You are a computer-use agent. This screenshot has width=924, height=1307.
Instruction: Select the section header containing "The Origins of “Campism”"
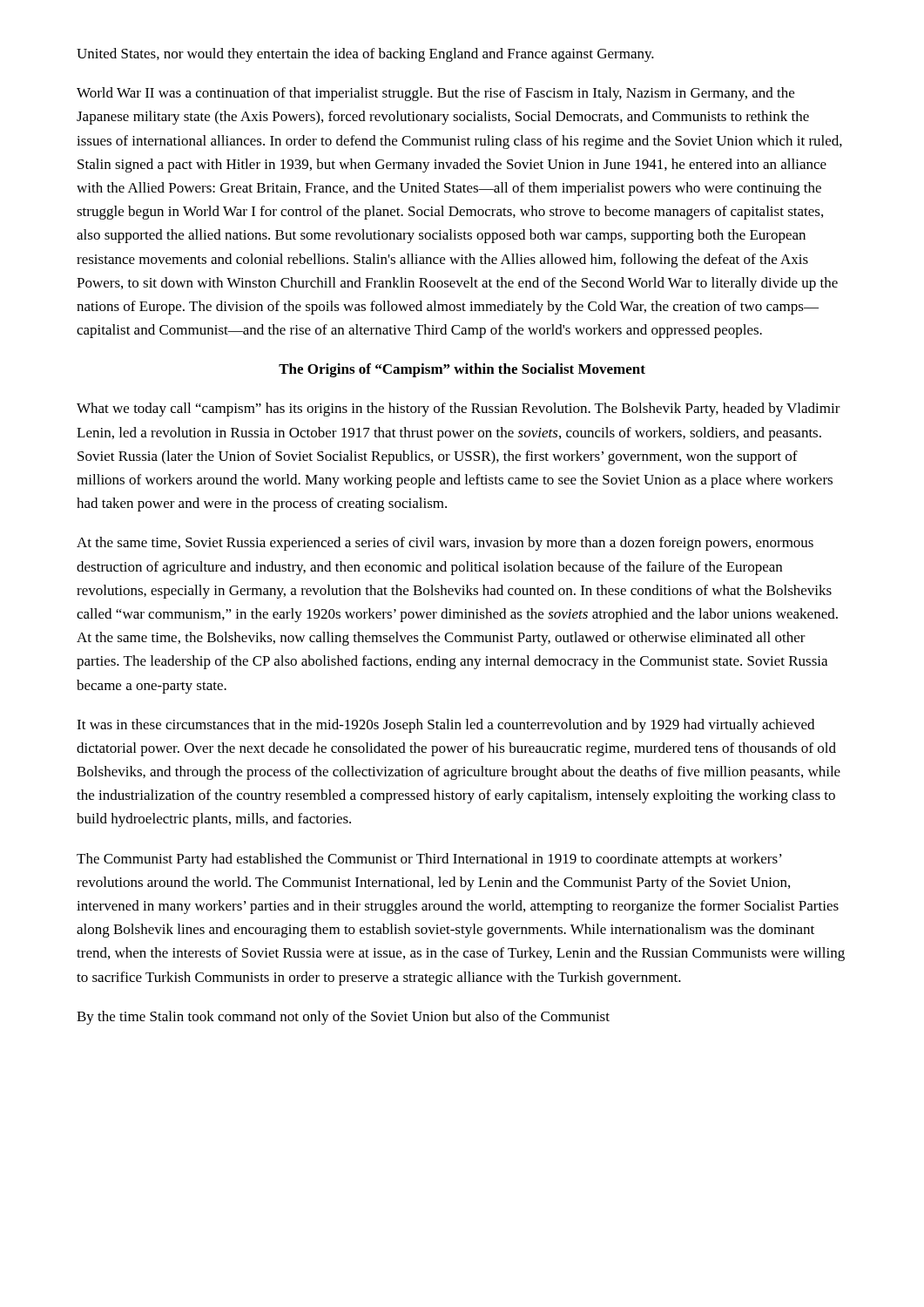(x=462, y=369)
